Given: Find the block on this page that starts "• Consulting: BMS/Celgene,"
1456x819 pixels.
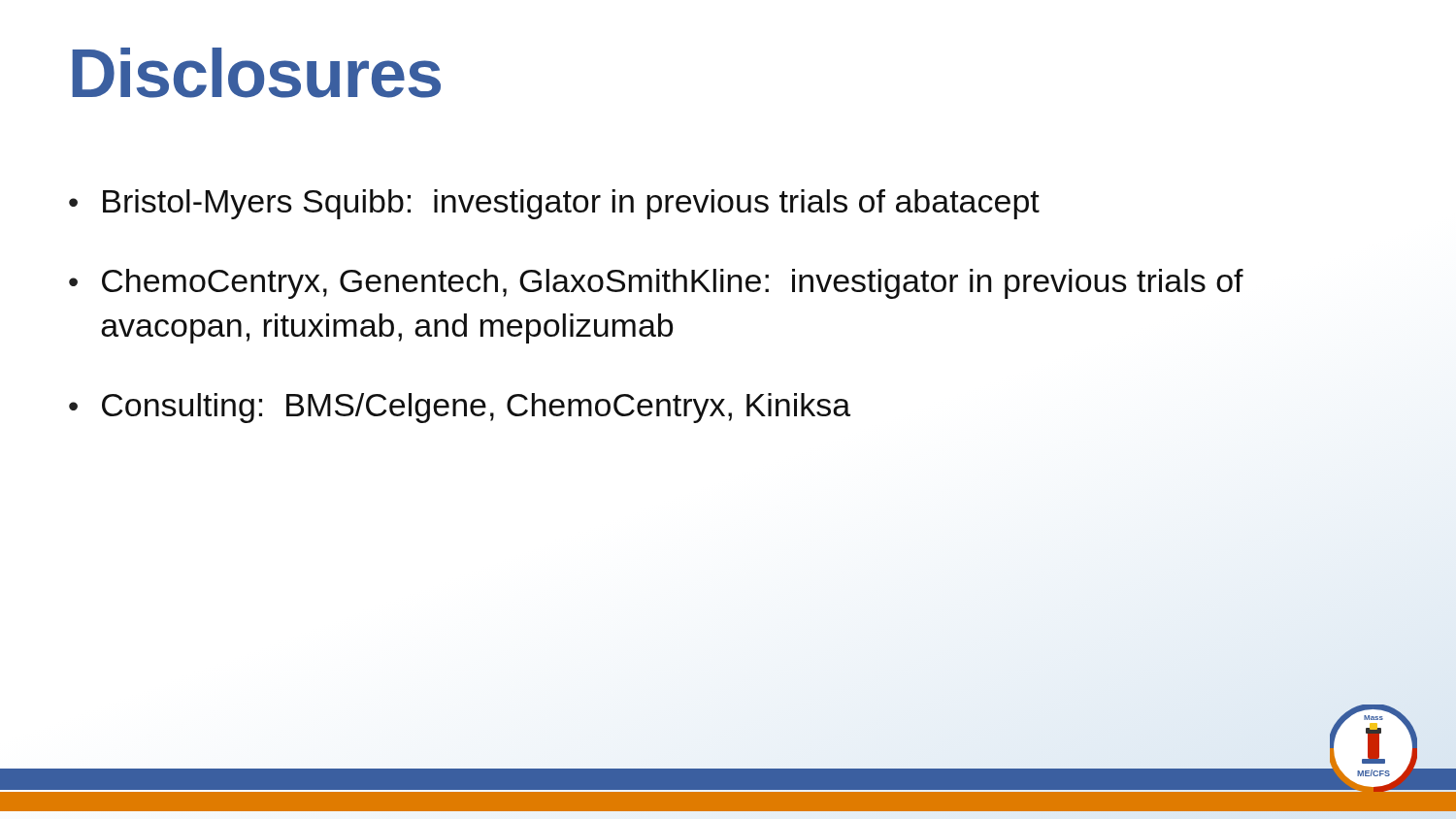Looking at the screenshot, I should (x=459, y=405).
